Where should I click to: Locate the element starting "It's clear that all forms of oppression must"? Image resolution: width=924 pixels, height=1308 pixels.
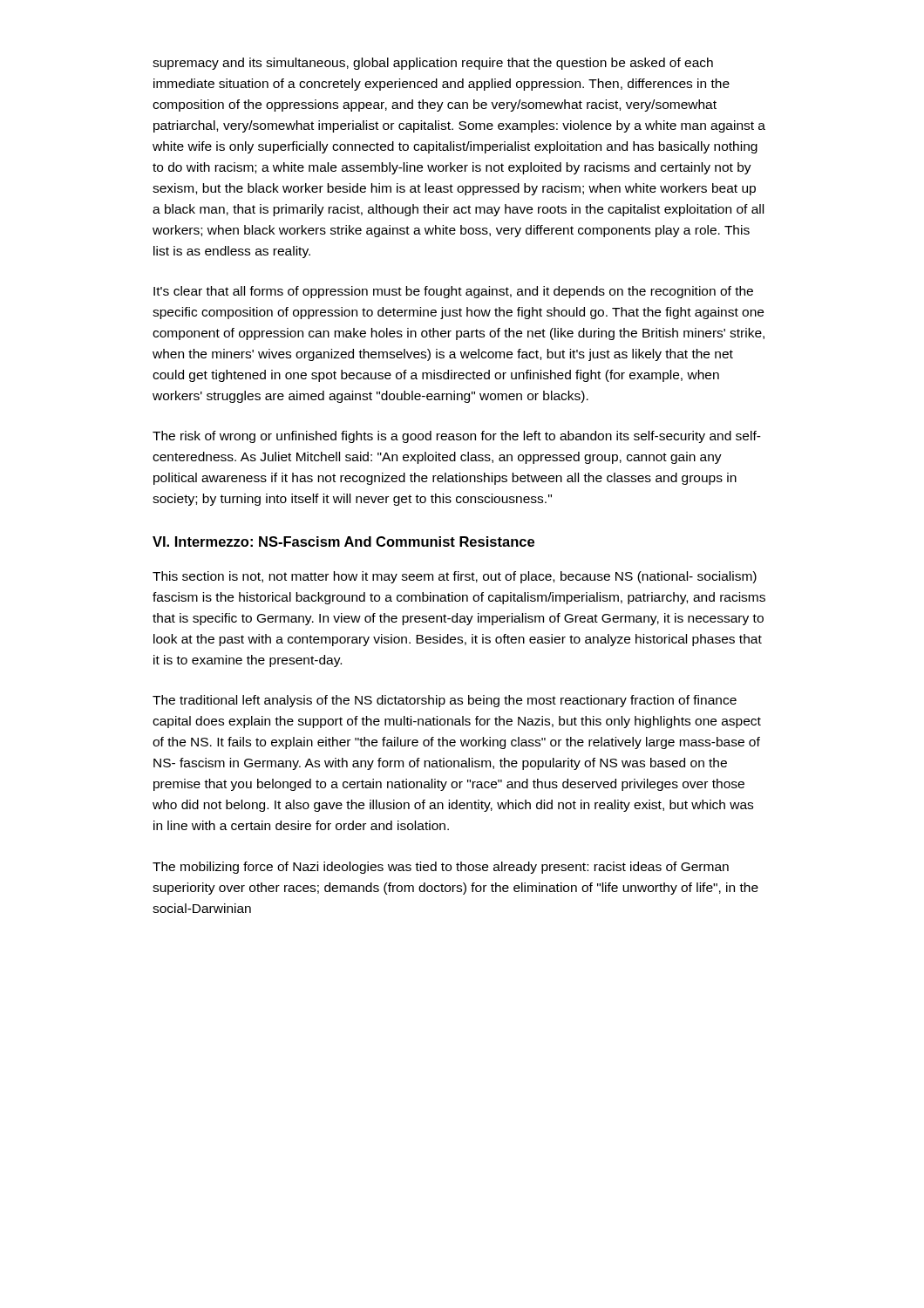click(459, 343)
